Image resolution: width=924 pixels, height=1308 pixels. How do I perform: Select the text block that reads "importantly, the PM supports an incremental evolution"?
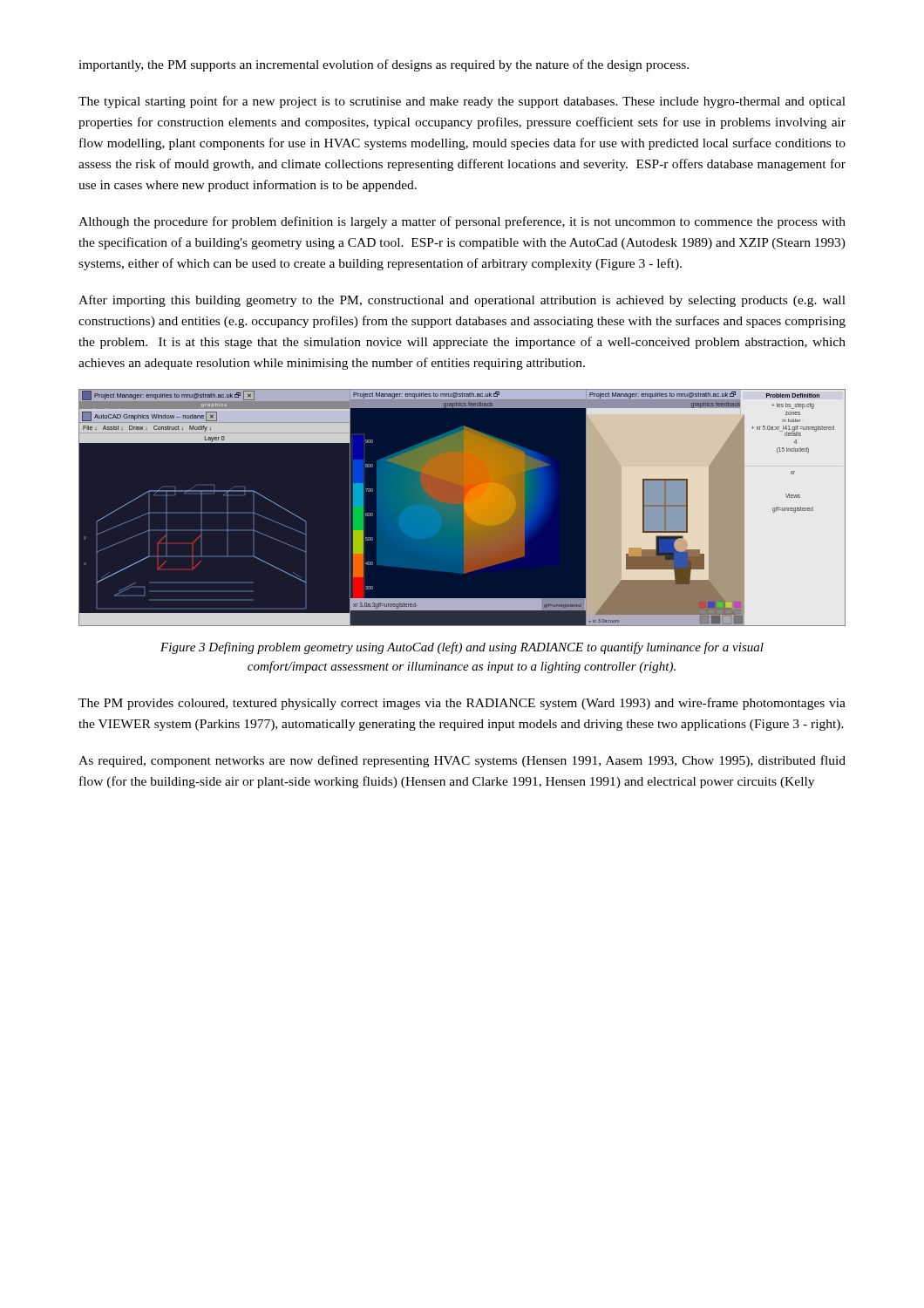tap(384, 64)
